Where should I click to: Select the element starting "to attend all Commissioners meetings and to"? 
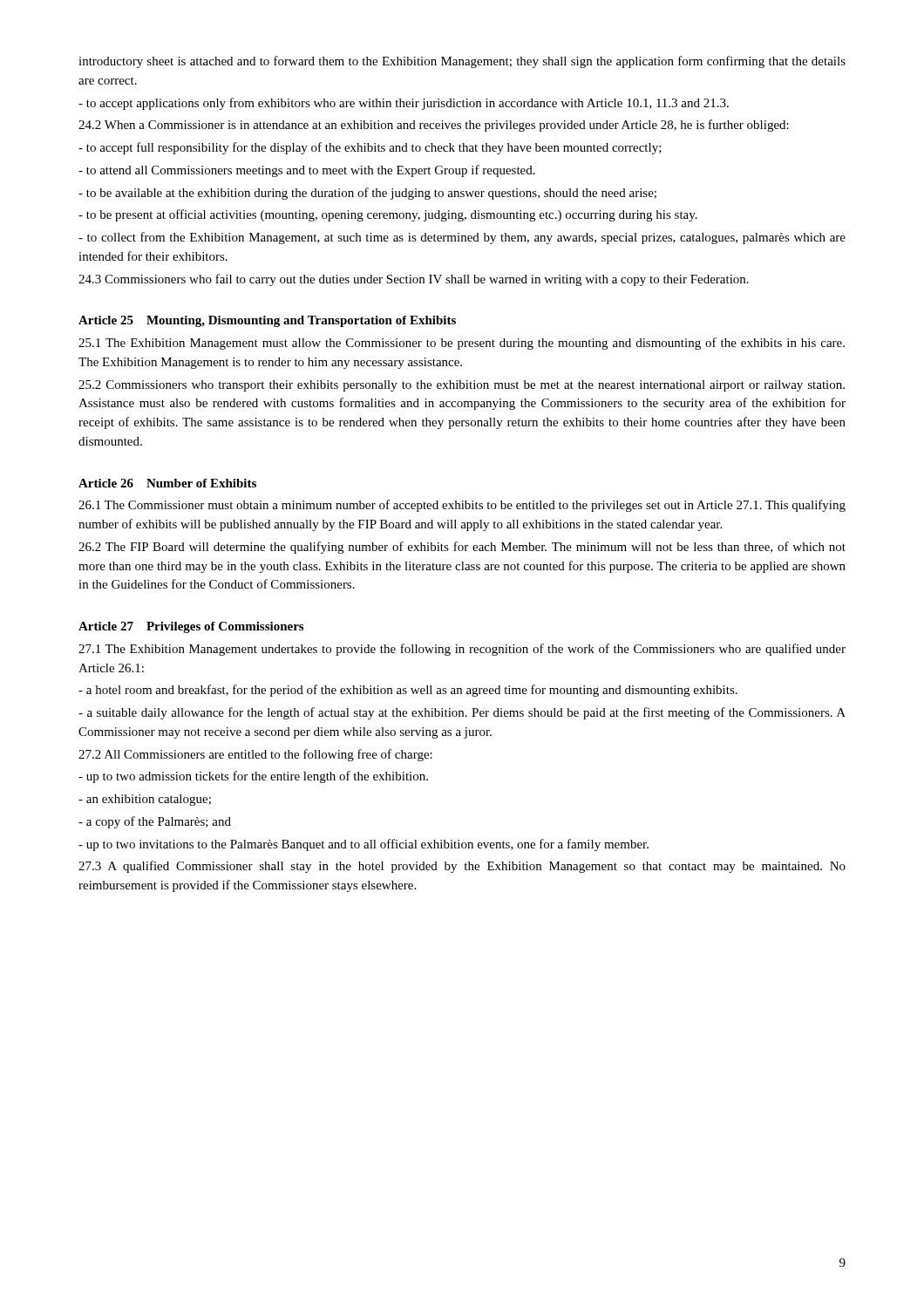point(462,171)
